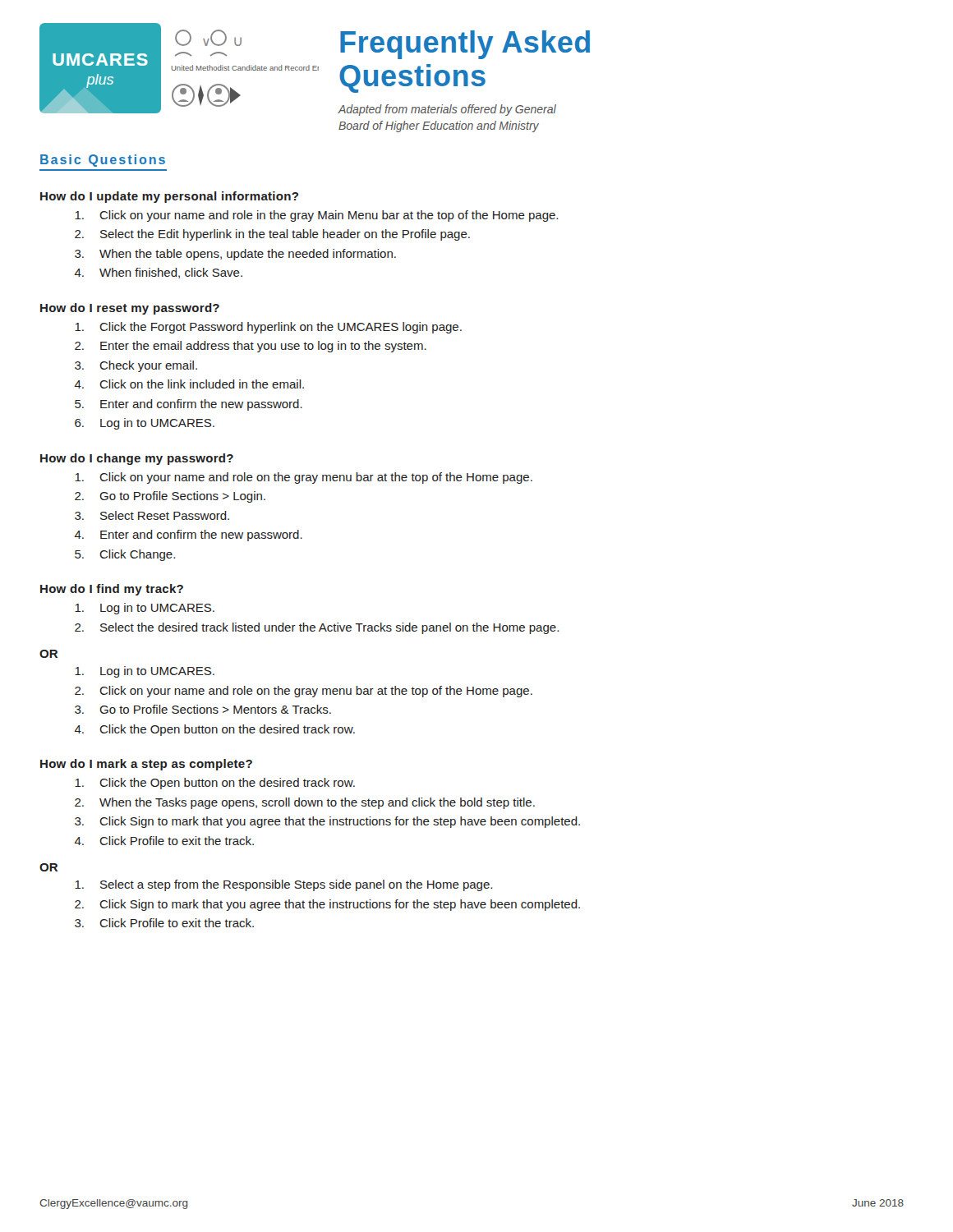The image size is (953, 1232).
Task: Click on the text block starting "How do I reset my"
Action: tap(130, 307)
